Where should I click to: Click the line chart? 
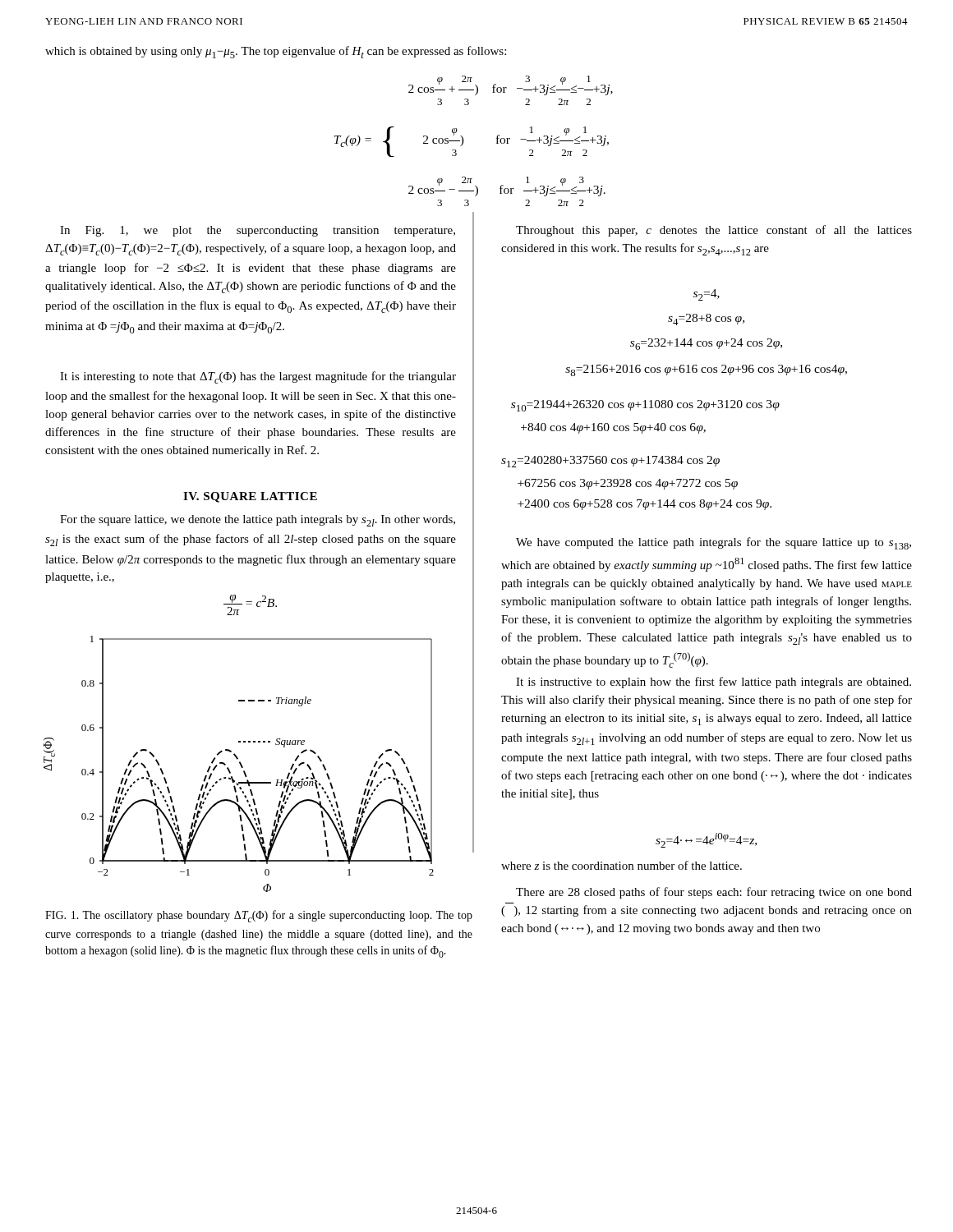pos(253,762)
